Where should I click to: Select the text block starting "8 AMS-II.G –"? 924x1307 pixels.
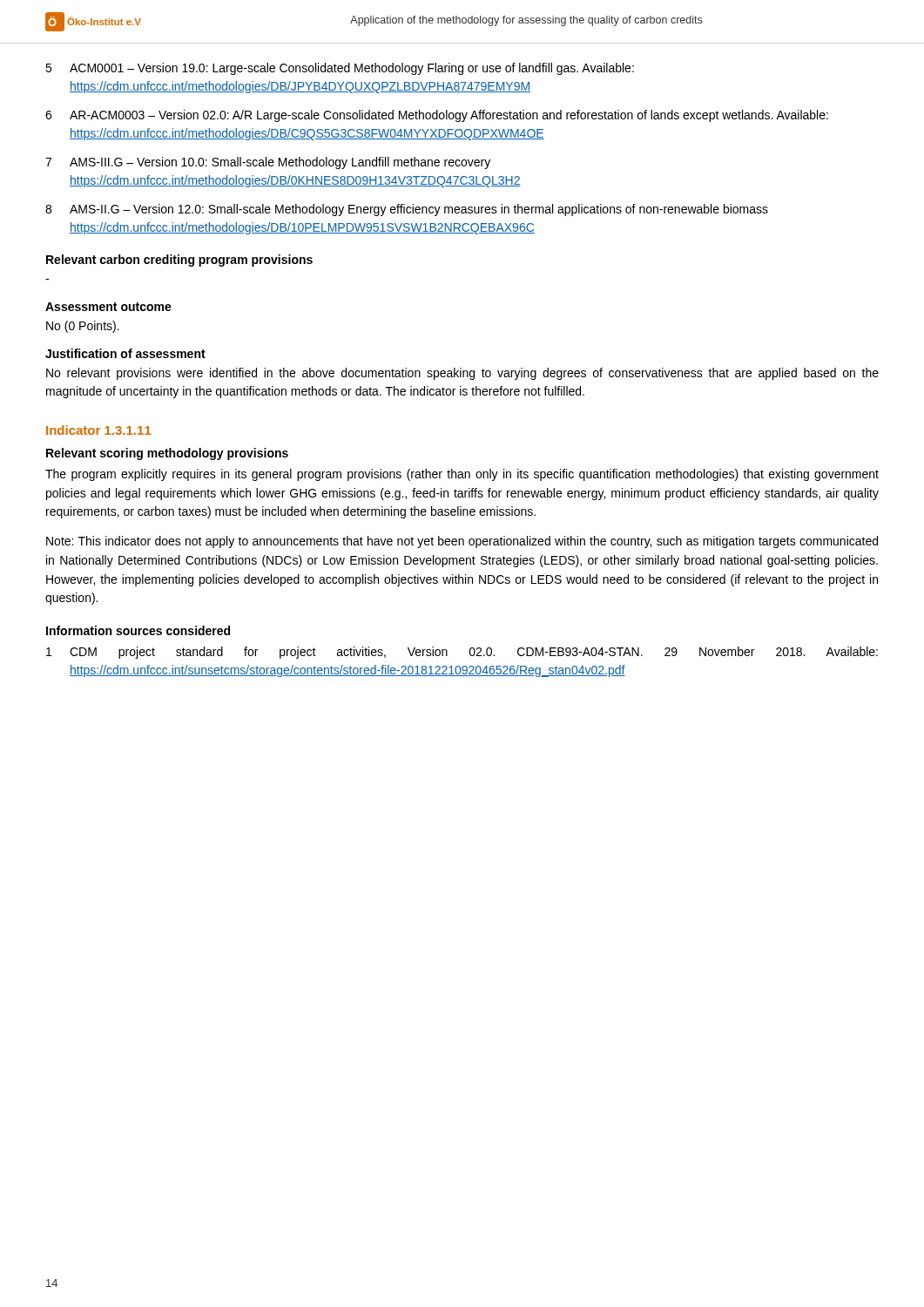click(x=462, y=219)
